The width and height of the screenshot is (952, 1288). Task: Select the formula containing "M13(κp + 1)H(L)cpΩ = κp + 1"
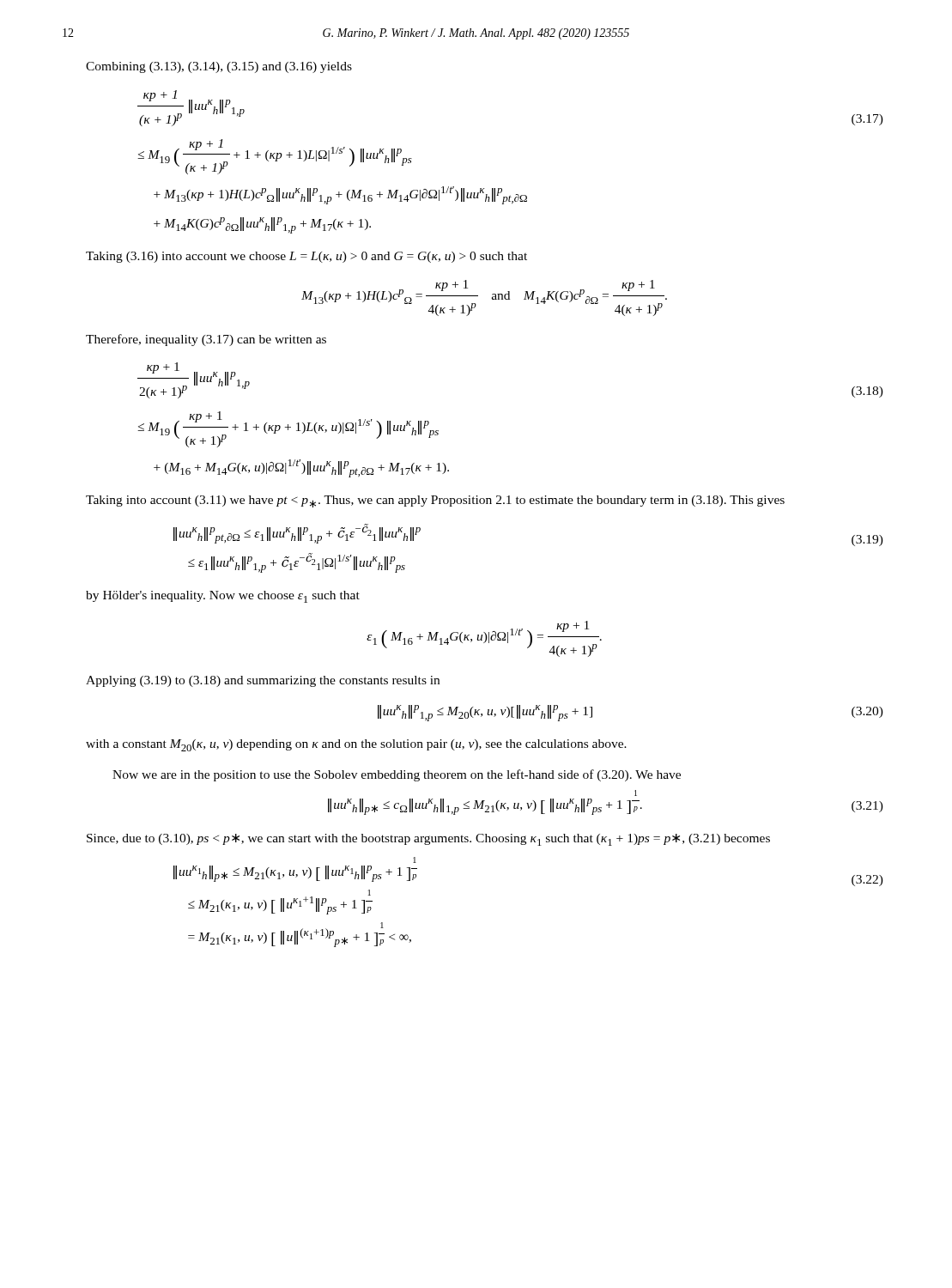click(x=485, y=297)
